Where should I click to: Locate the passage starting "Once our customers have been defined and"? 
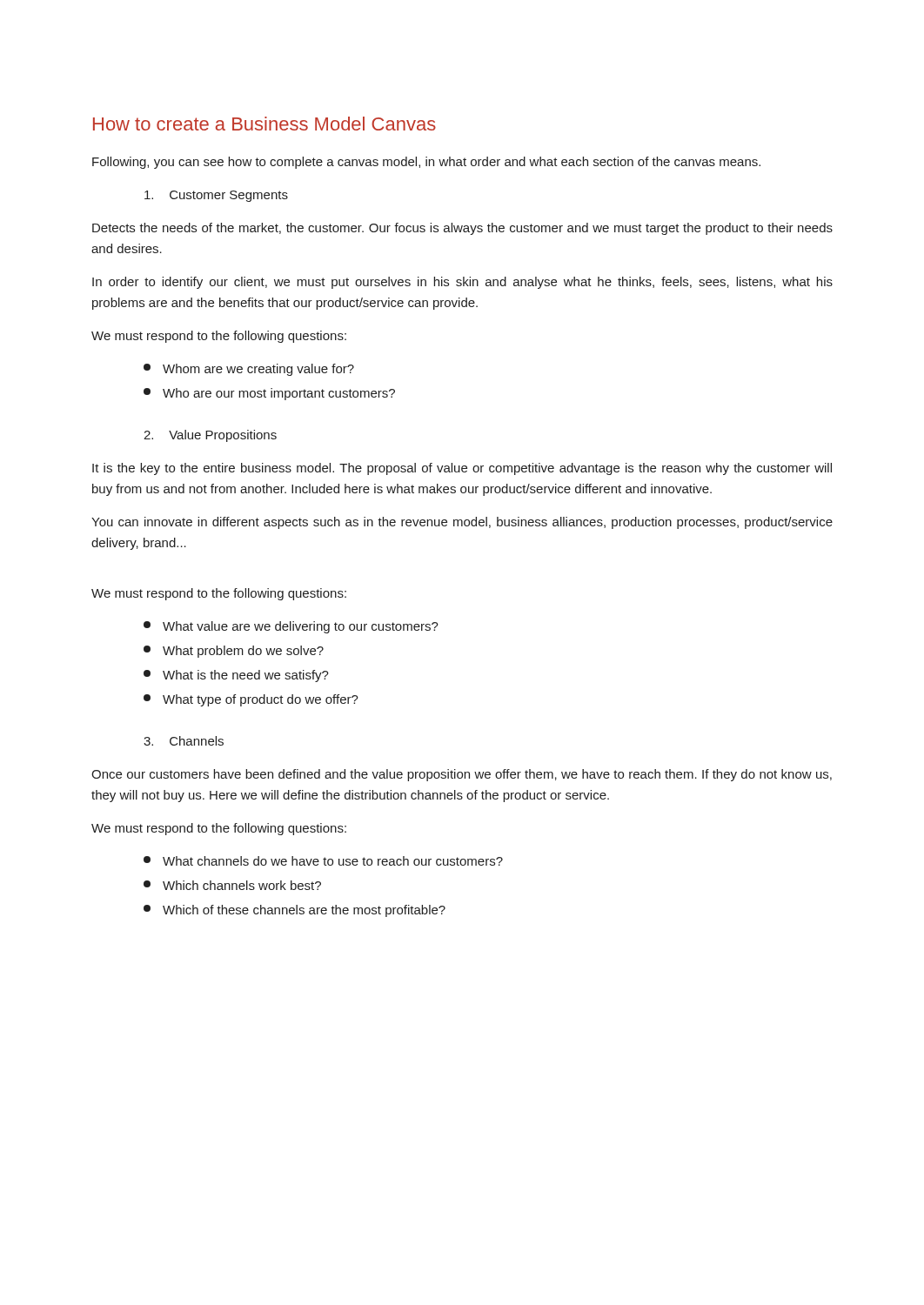coord(462,784)
